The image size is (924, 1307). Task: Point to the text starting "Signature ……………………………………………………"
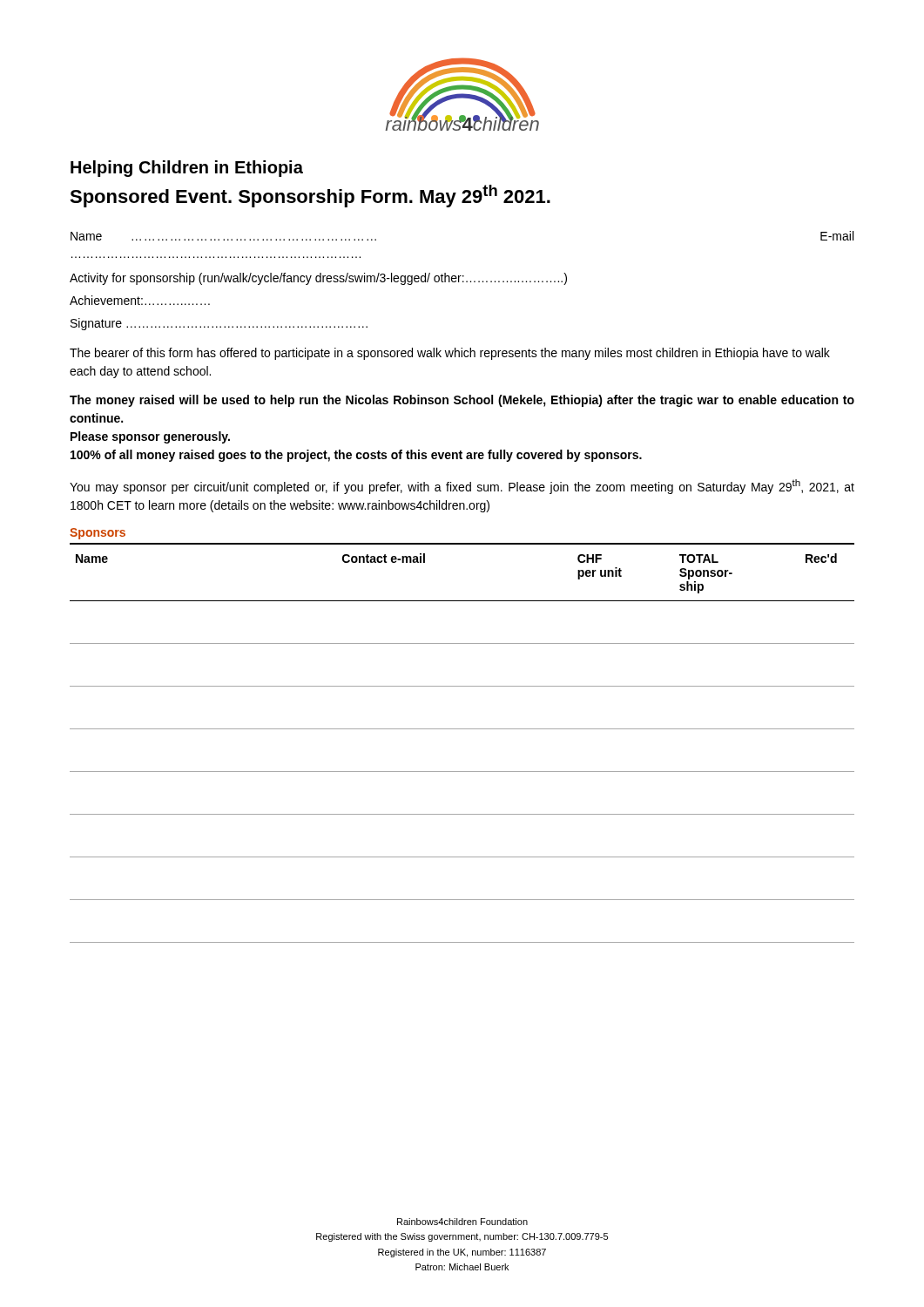click(219, 324)
